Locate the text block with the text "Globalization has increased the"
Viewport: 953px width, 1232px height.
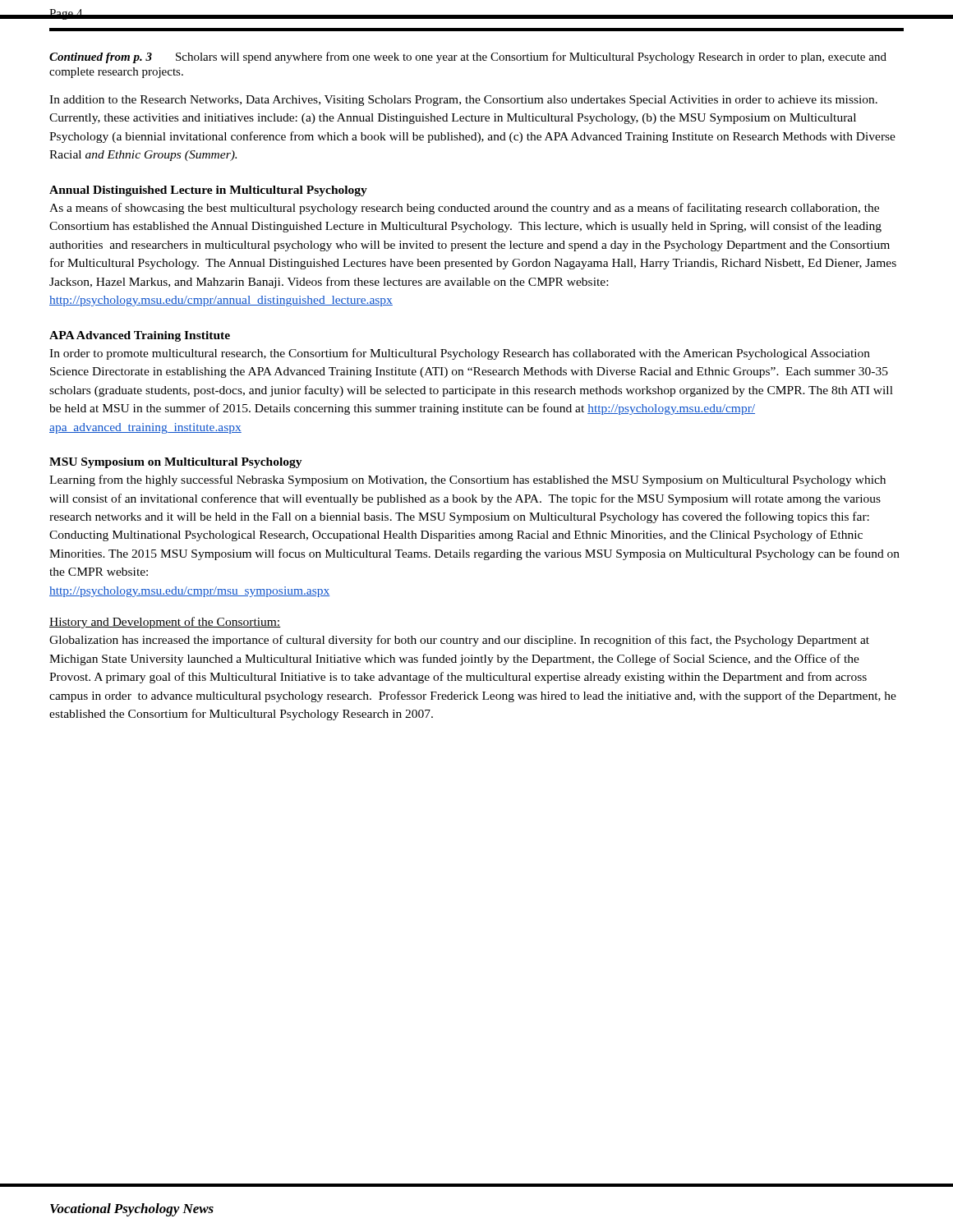476,677
